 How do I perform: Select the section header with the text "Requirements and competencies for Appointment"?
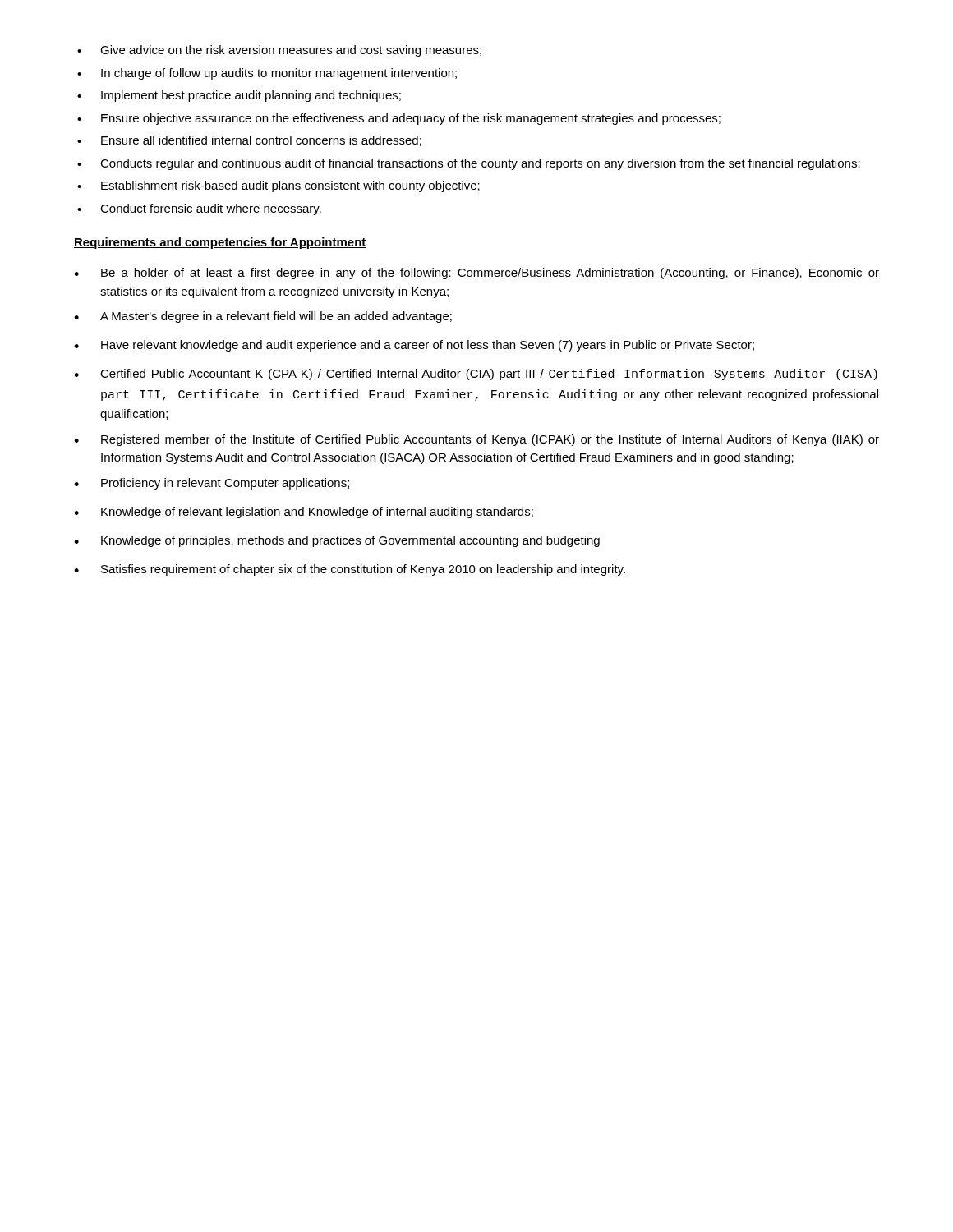220,242
